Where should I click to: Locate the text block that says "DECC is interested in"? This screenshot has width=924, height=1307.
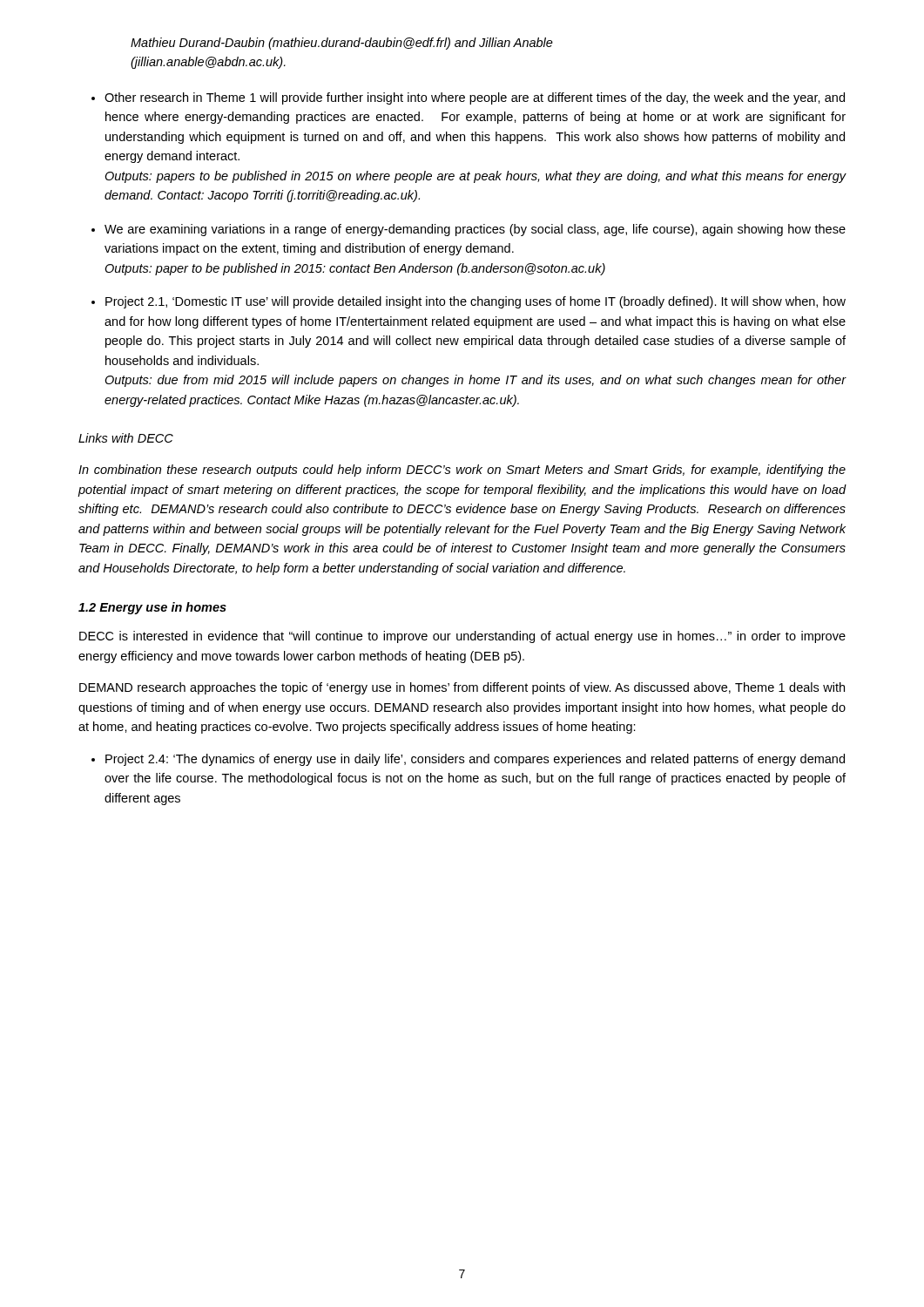point(462,646)
